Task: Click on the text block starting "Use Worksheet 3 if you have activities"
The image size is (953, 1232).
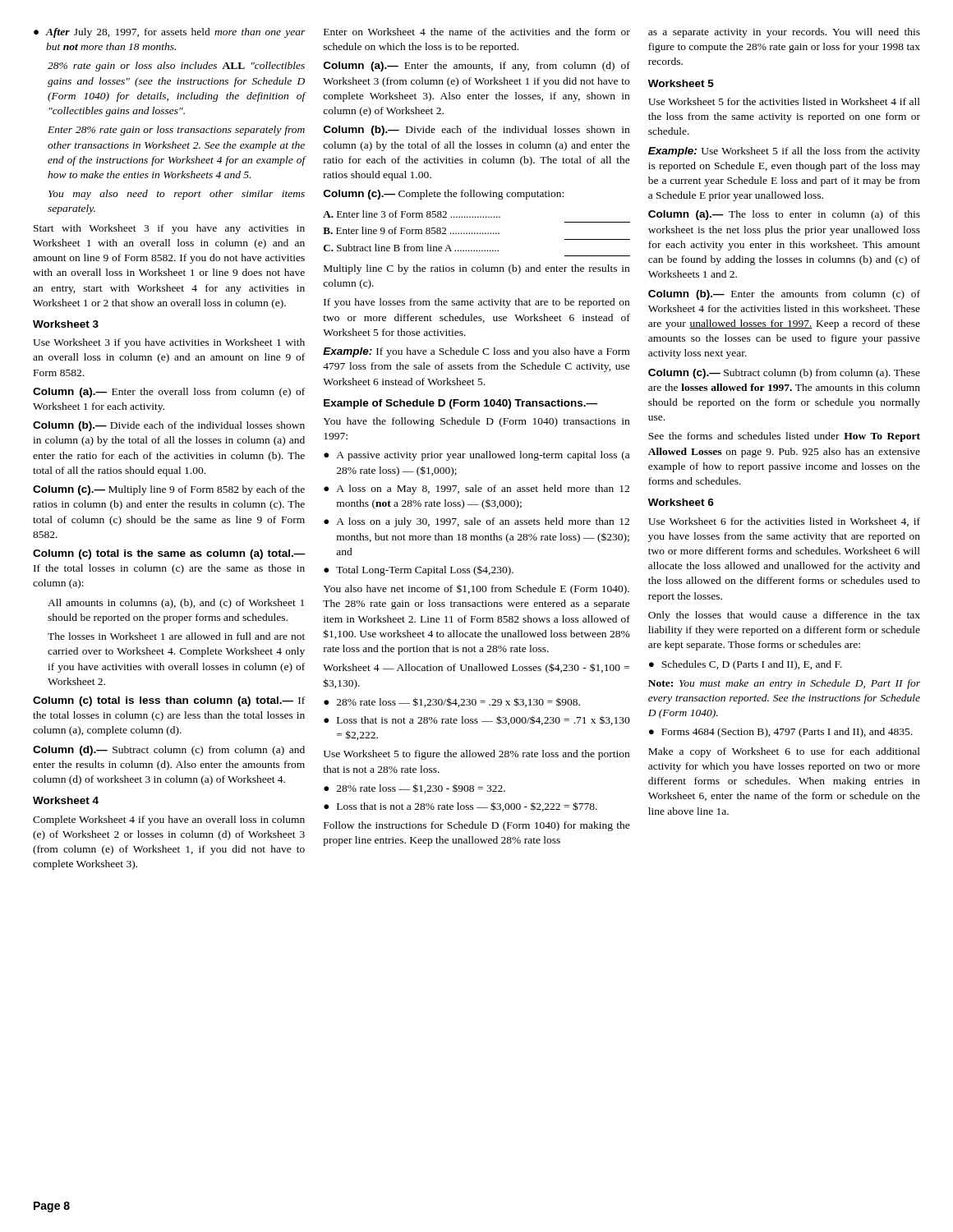Action: pos(169,357)
